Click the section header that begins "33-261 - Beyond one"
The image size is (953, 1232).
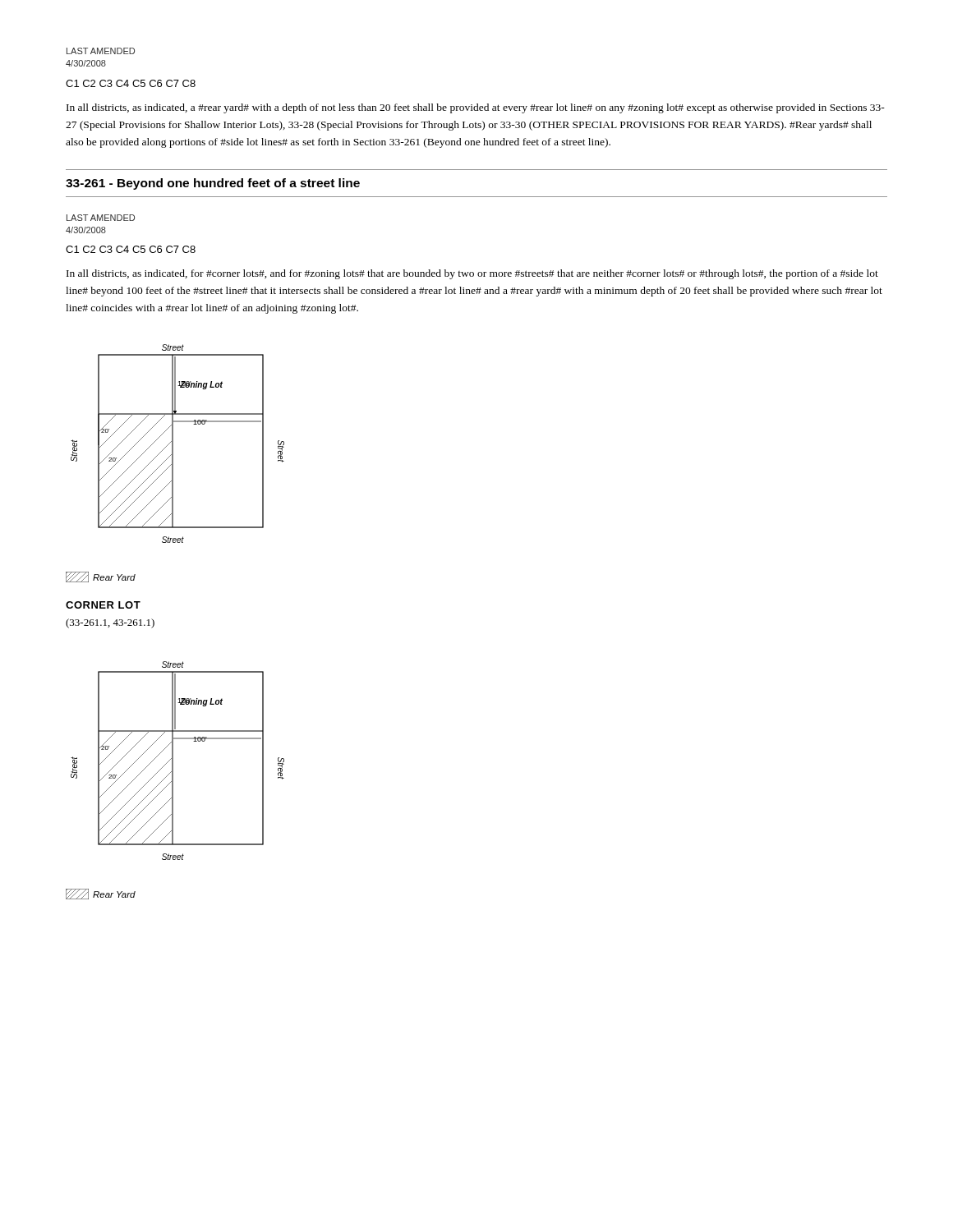(213, 184)
